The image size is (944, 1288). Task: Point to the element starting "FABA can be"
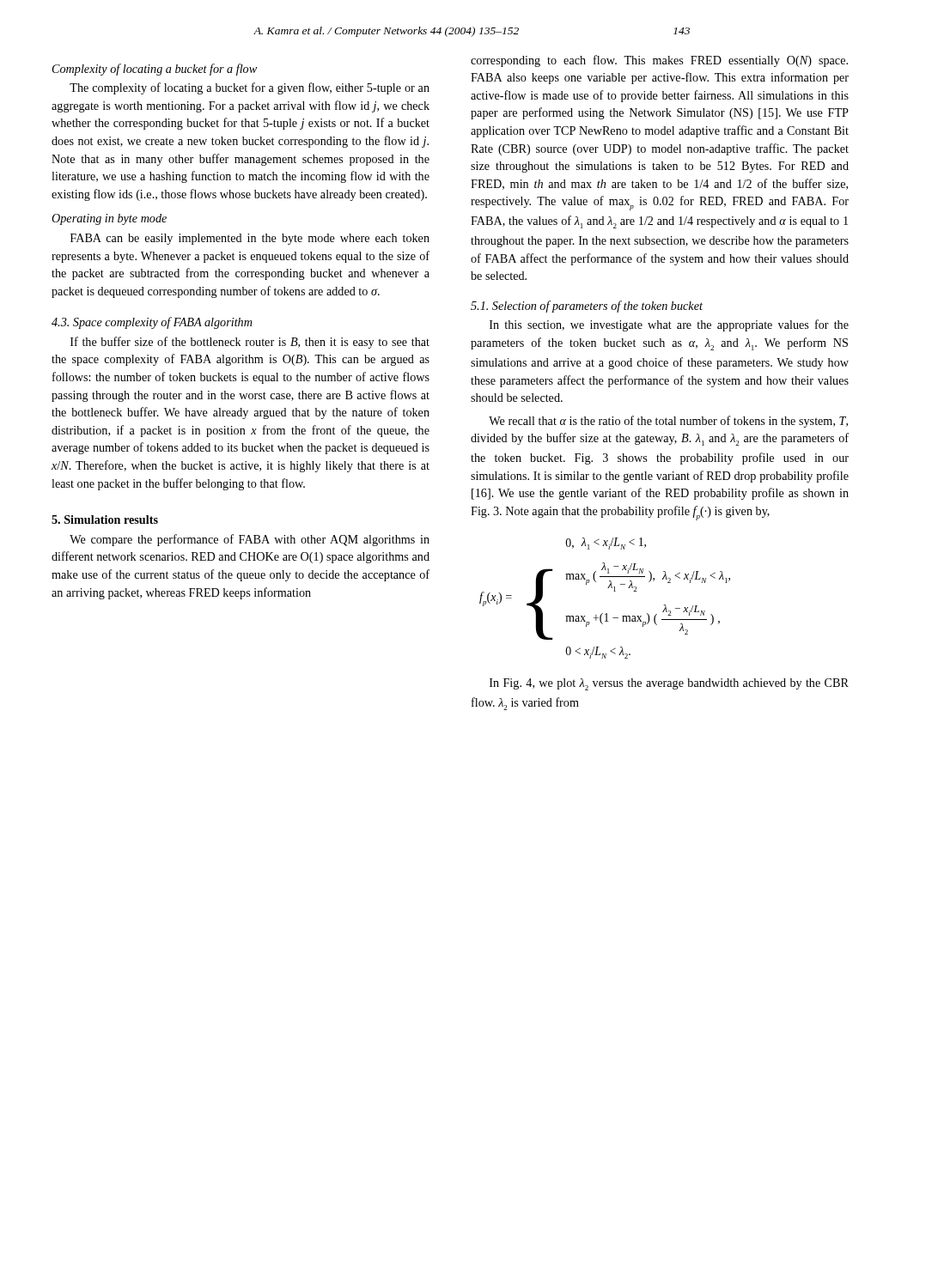click(x=241, y=264)
